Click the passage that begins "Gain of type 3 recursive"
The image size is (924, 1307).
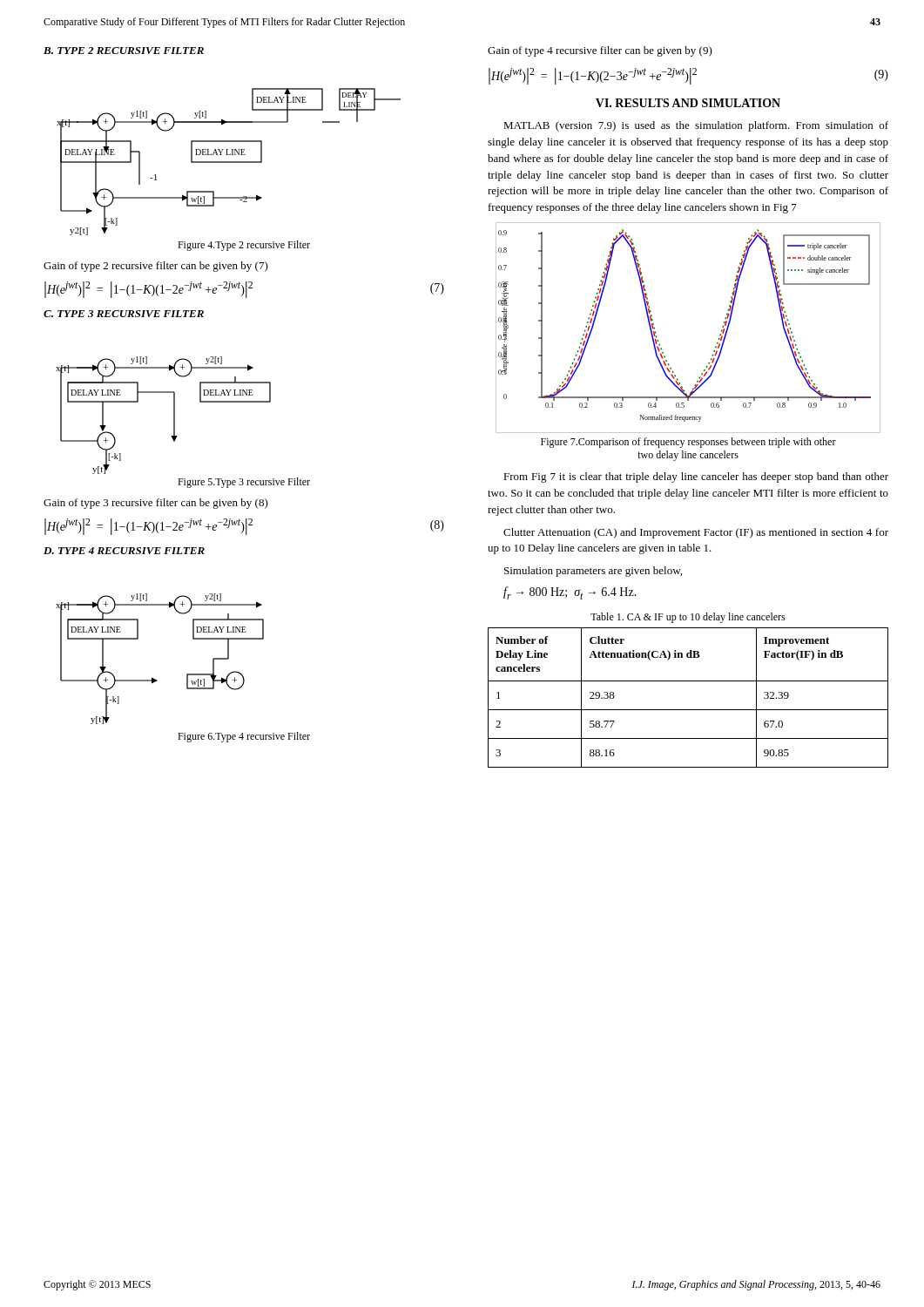[156, 502]
